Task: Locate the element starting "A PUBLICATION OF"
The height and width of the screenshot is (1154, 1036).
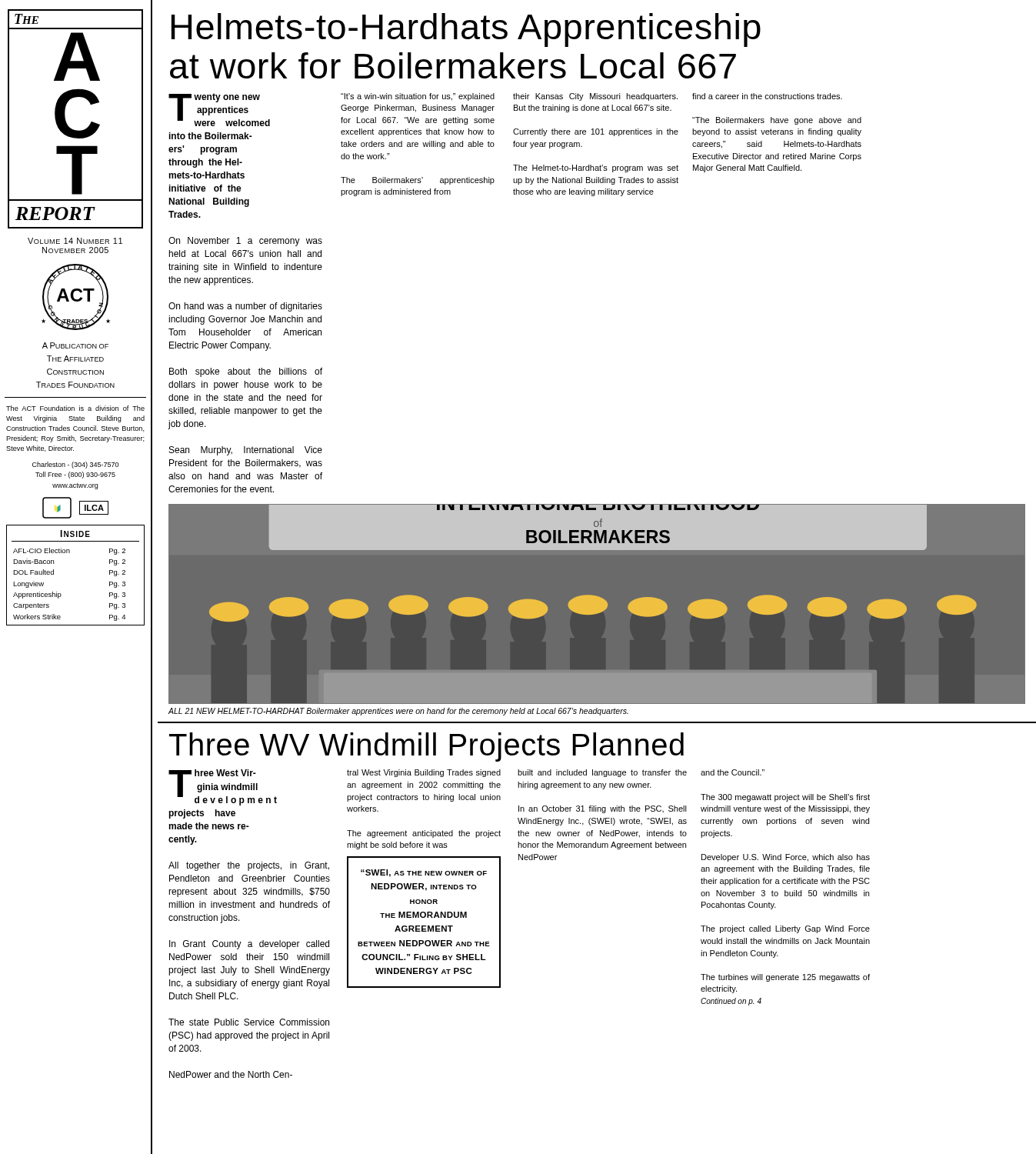Action: (75, 365)
